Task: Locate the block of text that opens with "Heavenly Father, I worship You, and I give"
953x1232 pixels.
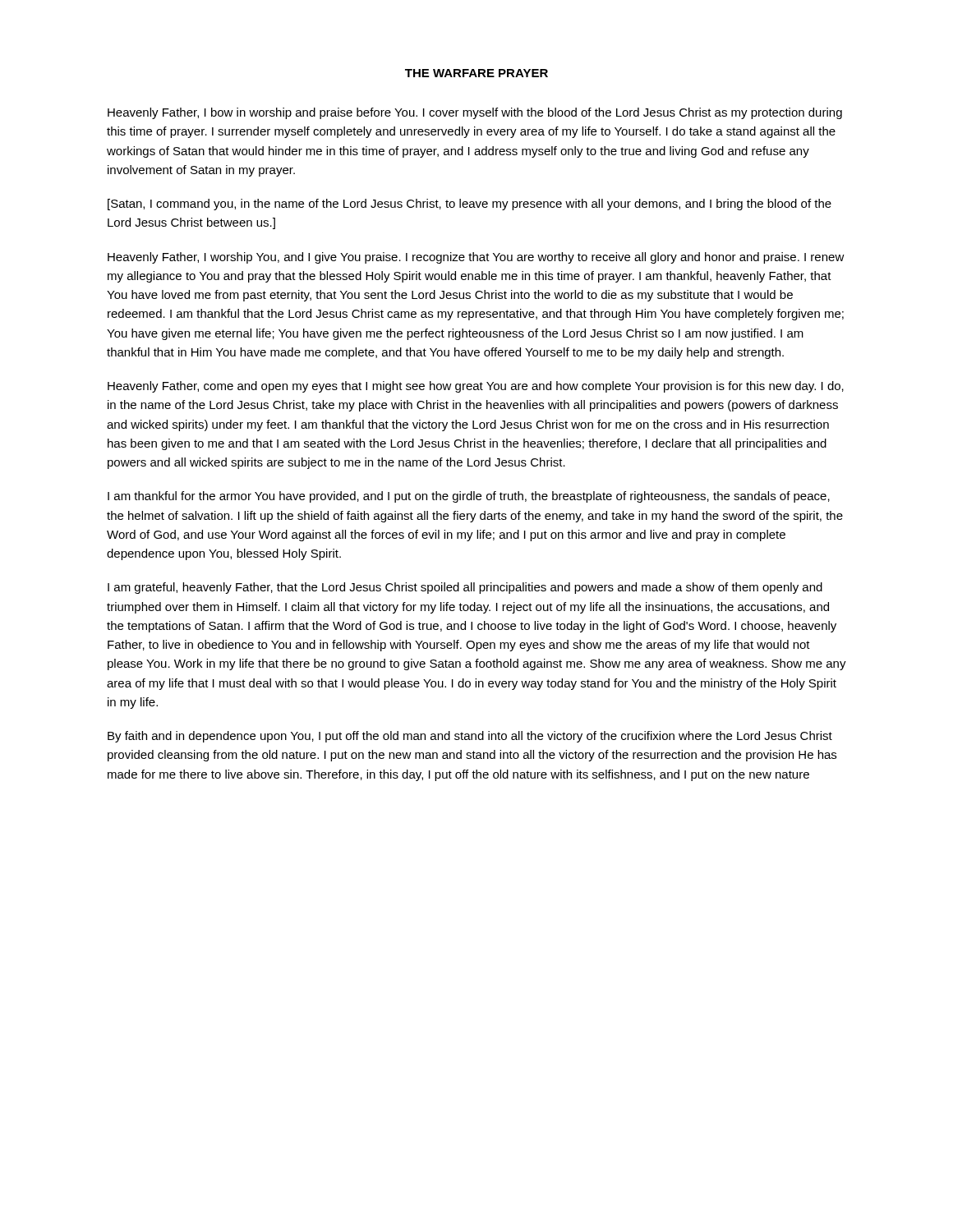Action: 476,304
